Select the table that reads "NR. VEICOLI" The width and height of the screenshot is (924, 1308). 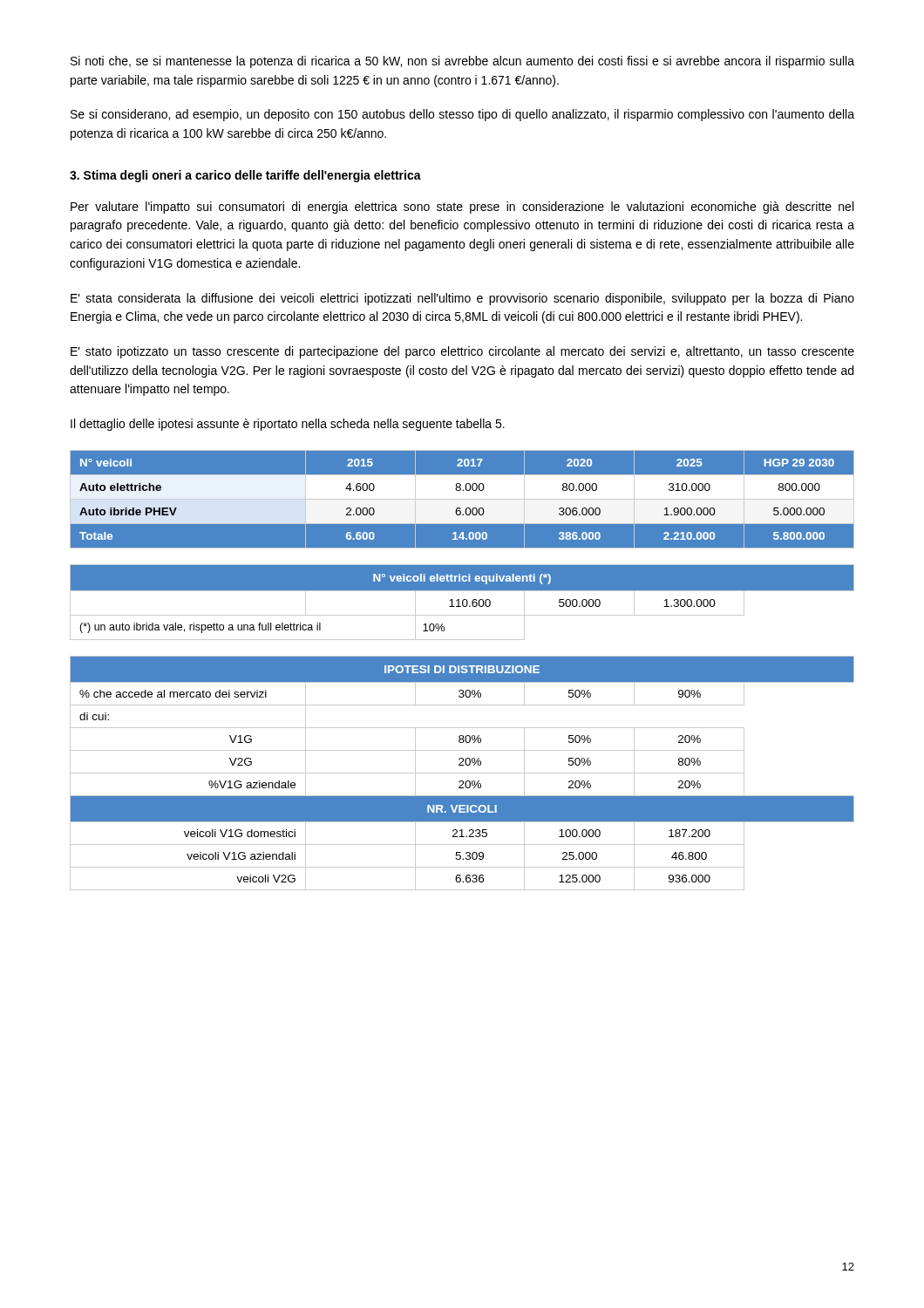click(x=462, y=773)
